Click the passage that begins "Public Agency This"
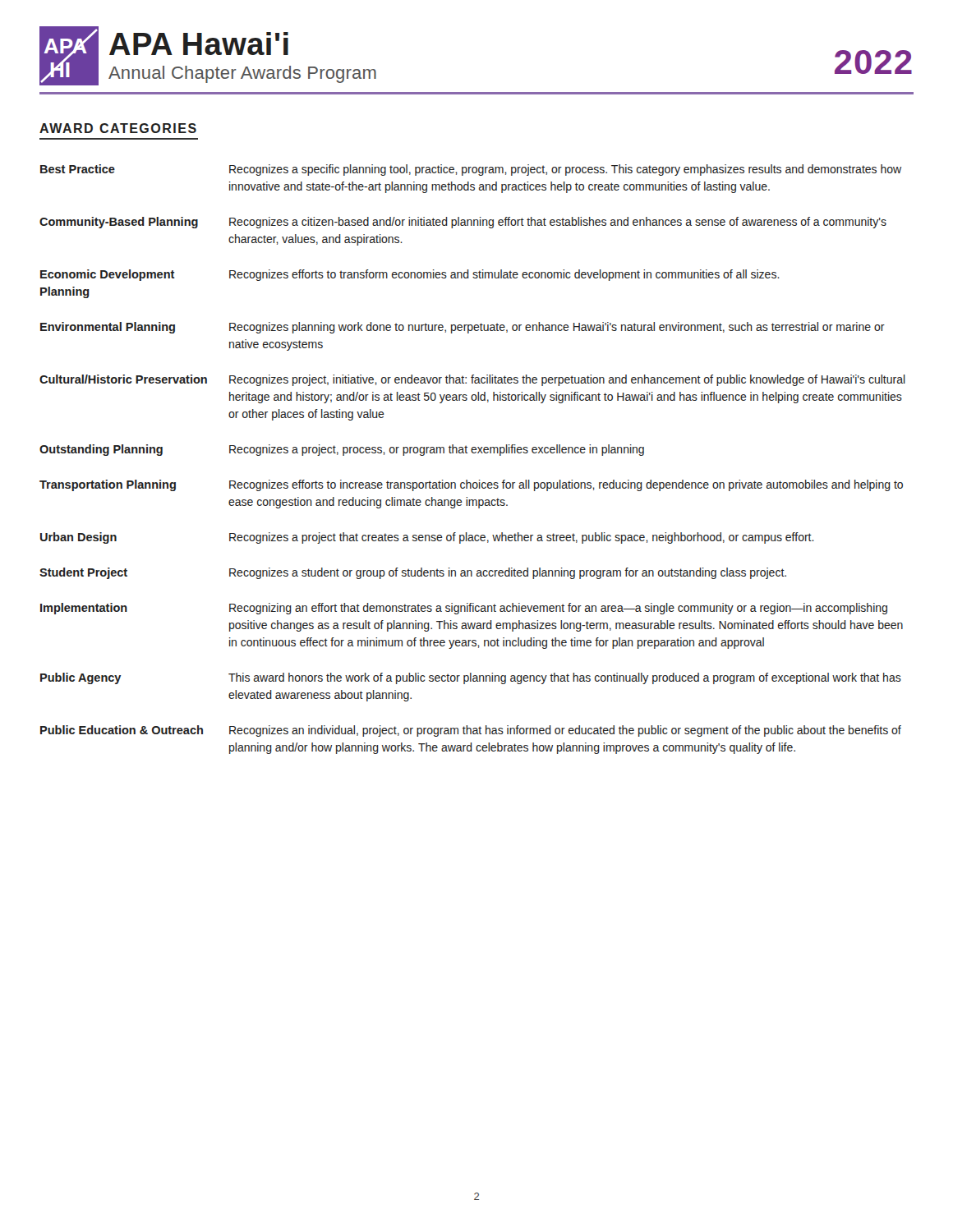Image resolution: width=953 pixels, height=1232 pixels. click(476, 687)
